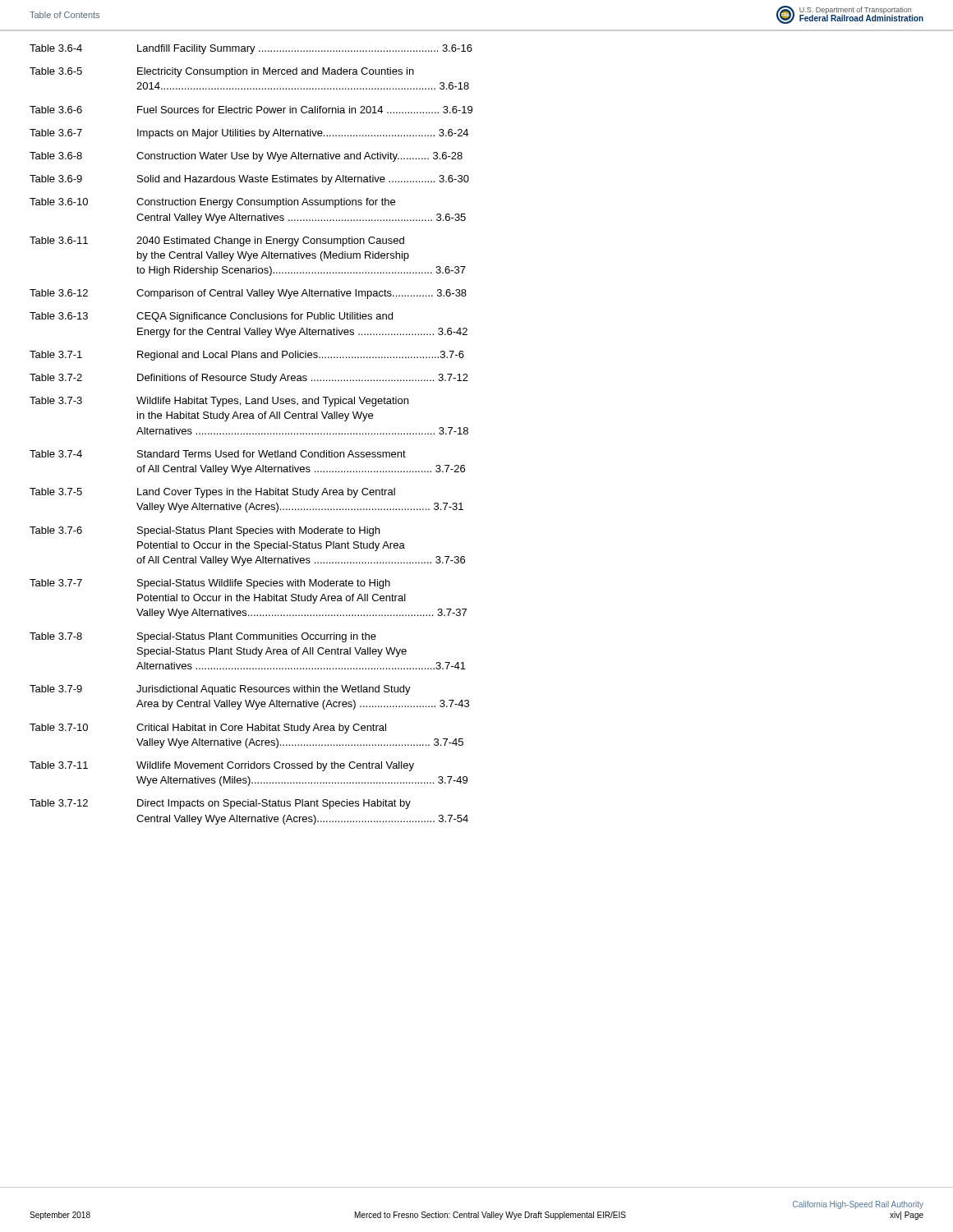Where is the passage that starts "Table 3.6-8 Construction Water Use by Wye"?
Viewport: 953px width, 1232px height.
(x=246, y=157)
